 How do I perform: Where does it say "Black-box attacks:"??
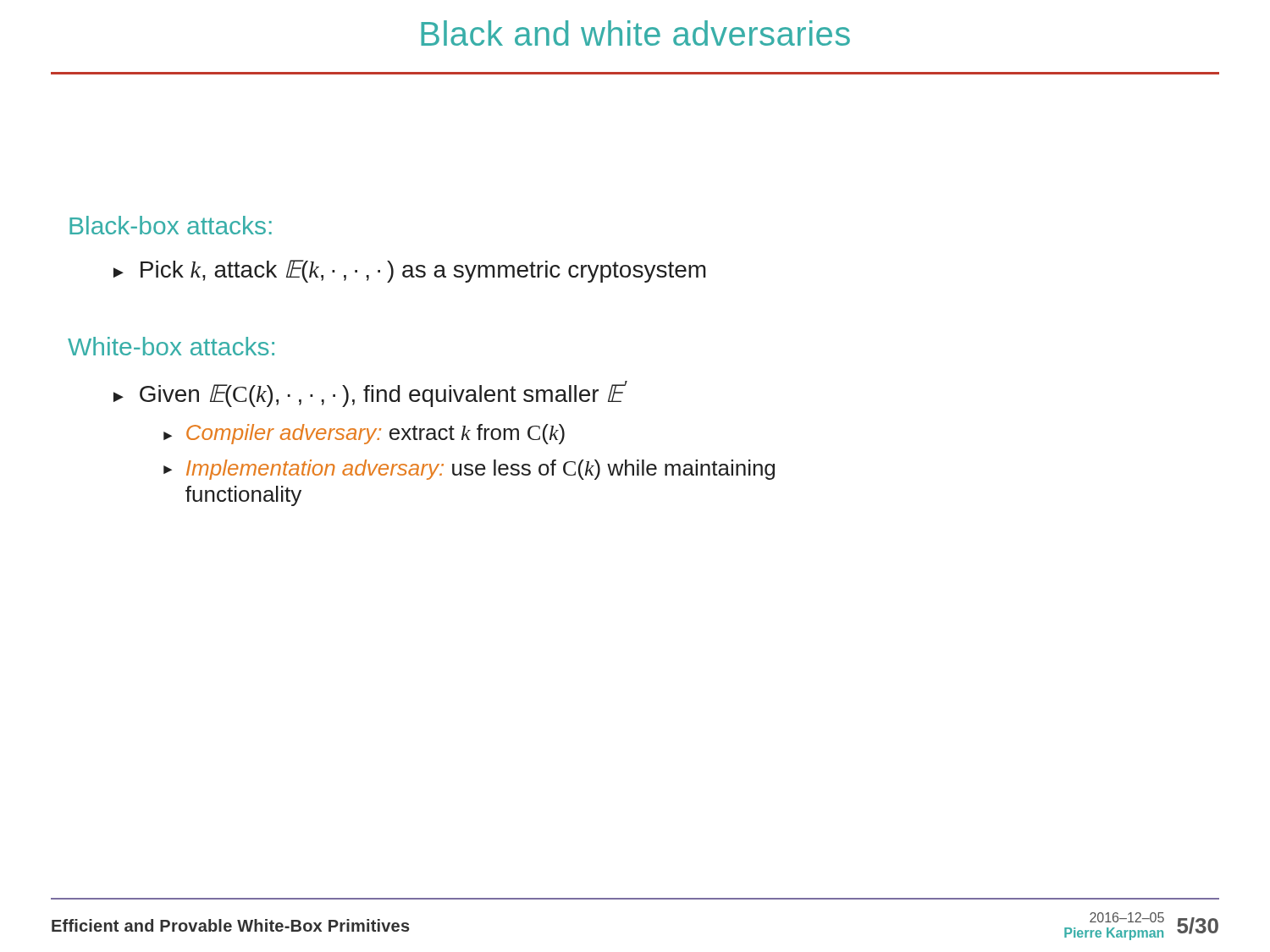pos(171,226)
